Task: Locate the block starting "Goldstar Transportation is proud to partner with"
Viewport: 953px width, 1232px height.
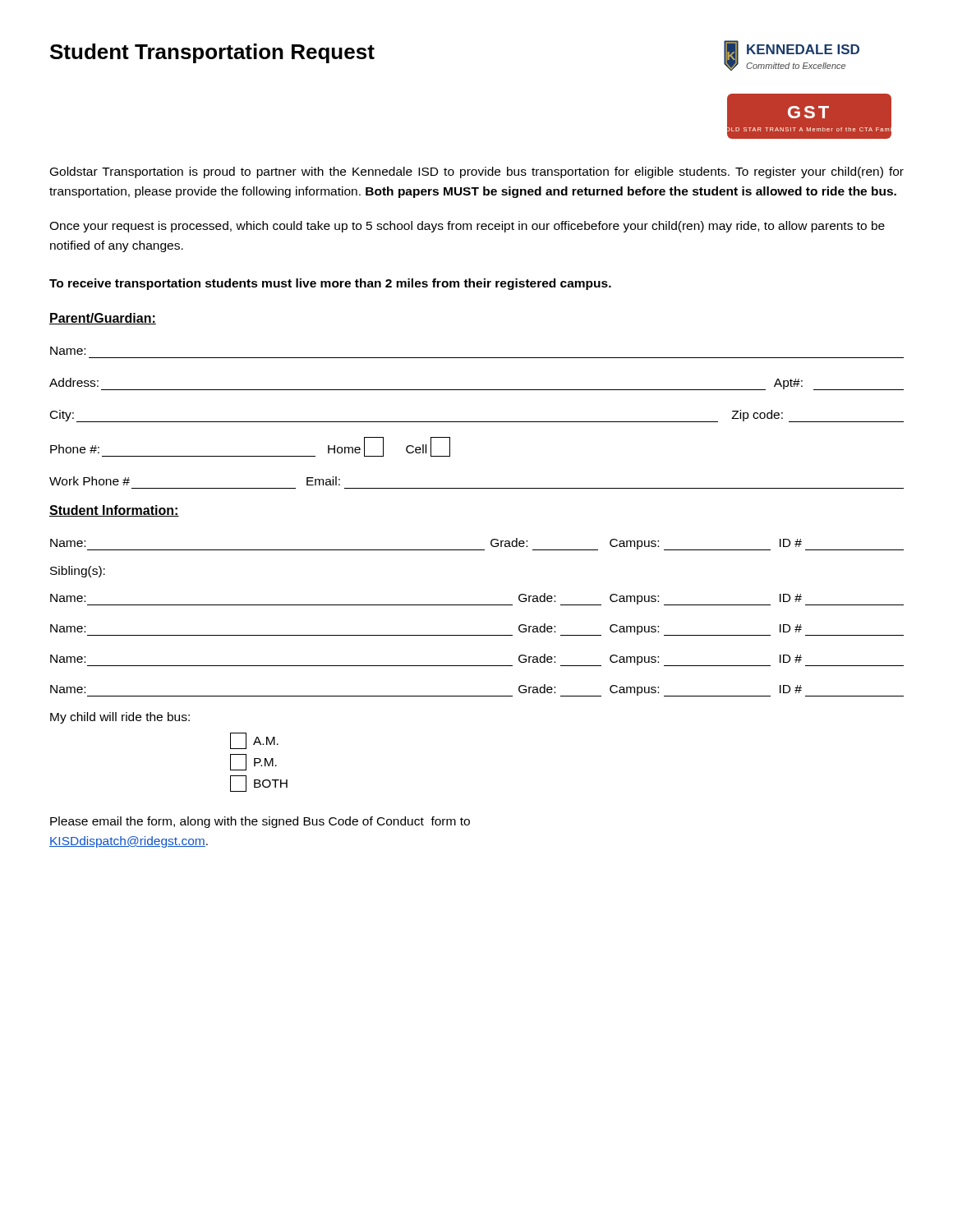Action: [x=476, y=181]
